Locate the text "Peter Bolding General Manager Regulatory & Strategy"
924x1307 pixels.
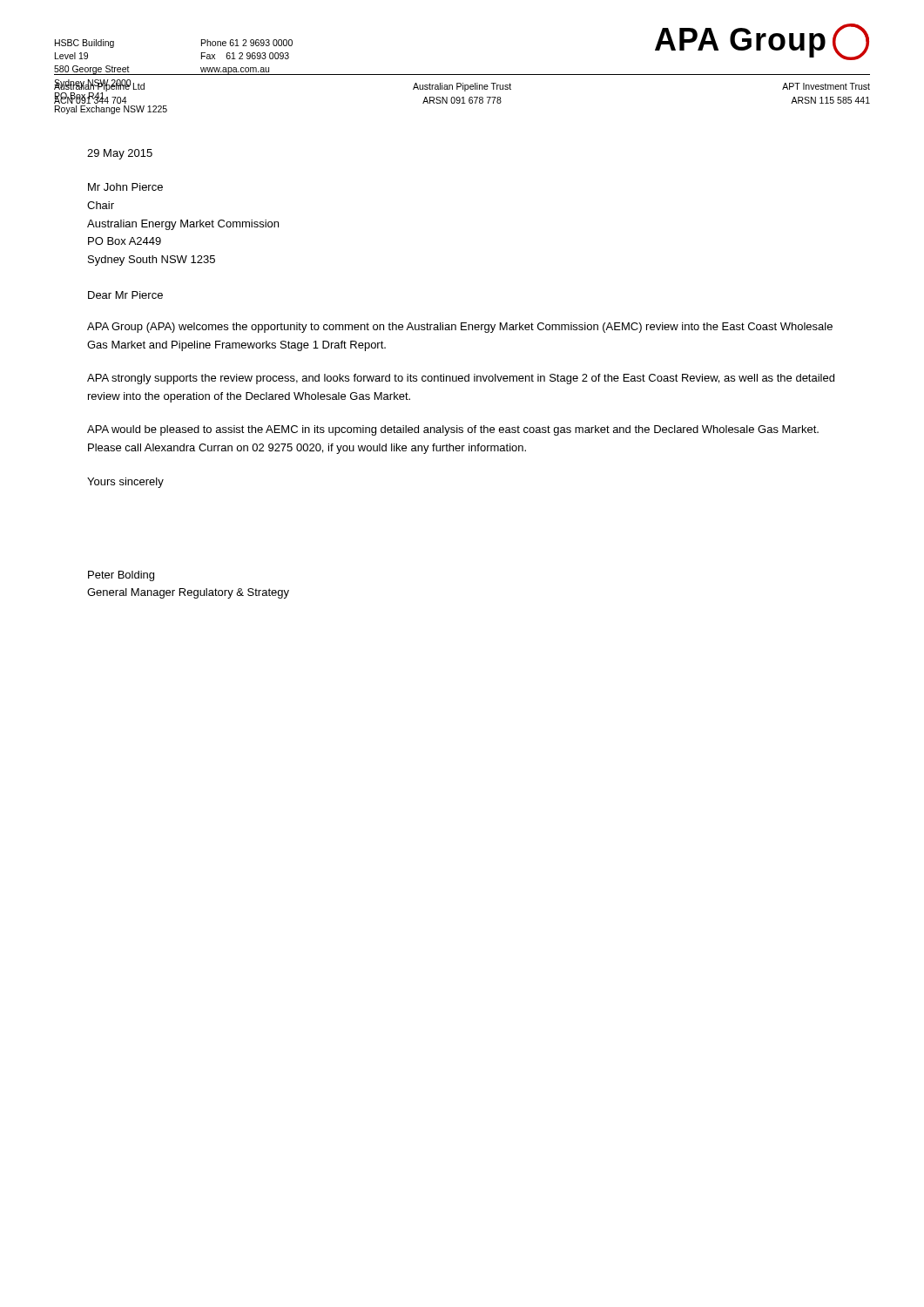click(188, 583)
